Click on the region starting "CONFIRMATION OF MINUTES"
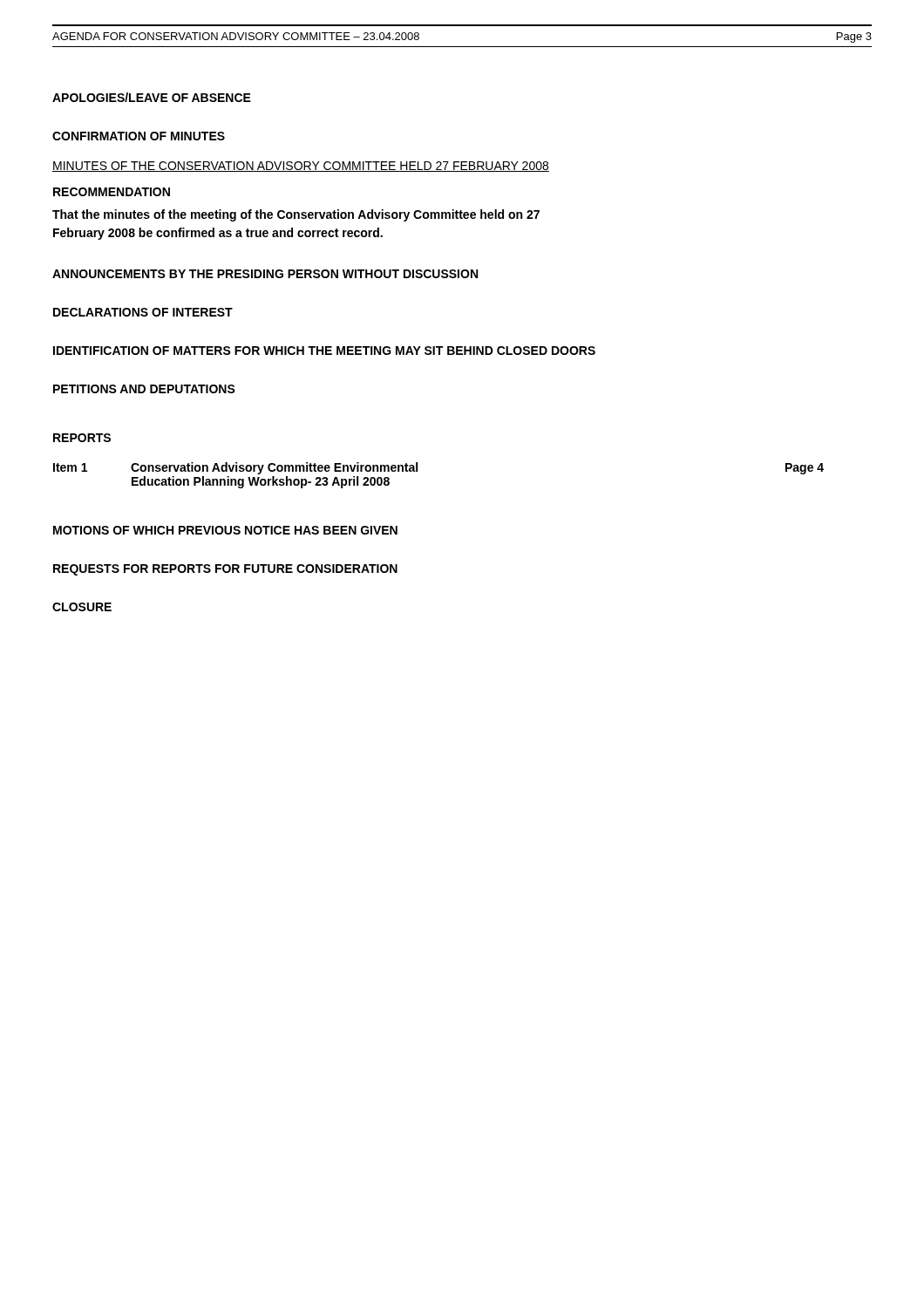Image resolution: width=924 pixels, height=1308 pixels. [139, 136]
